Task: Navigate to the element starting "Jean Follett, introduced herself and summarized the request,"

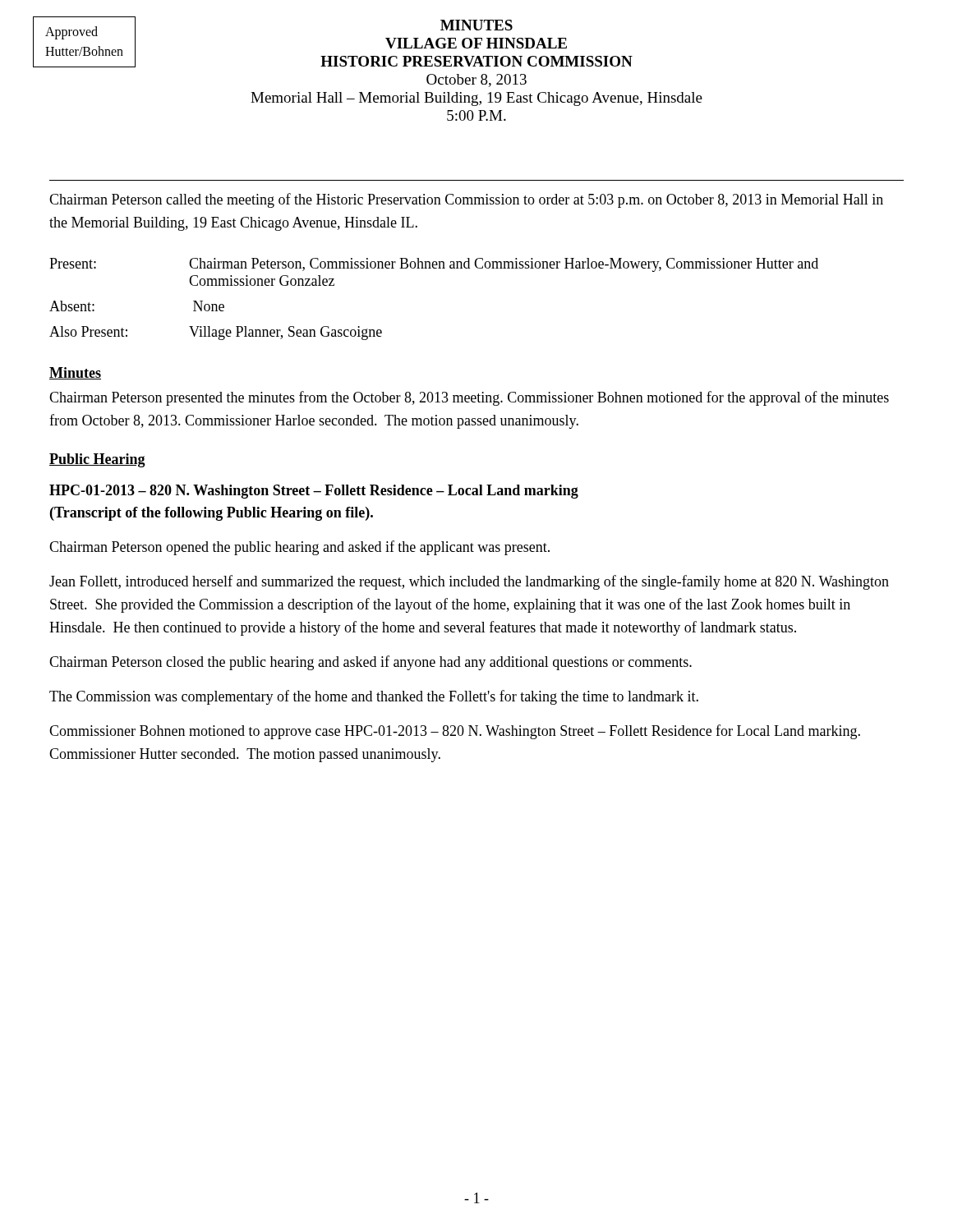Action: pos(469,605)
